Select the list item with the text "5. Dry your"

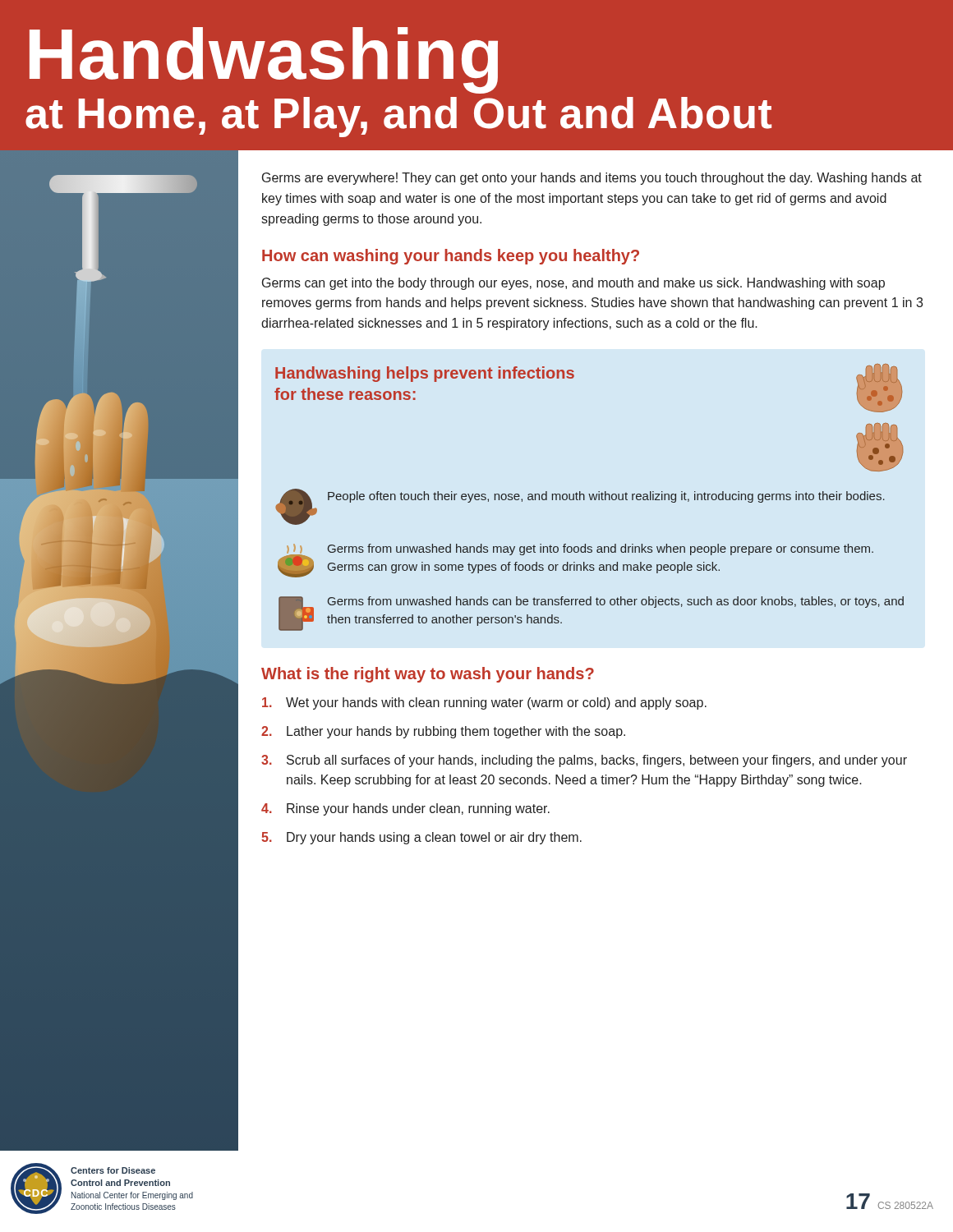(422, 838)
